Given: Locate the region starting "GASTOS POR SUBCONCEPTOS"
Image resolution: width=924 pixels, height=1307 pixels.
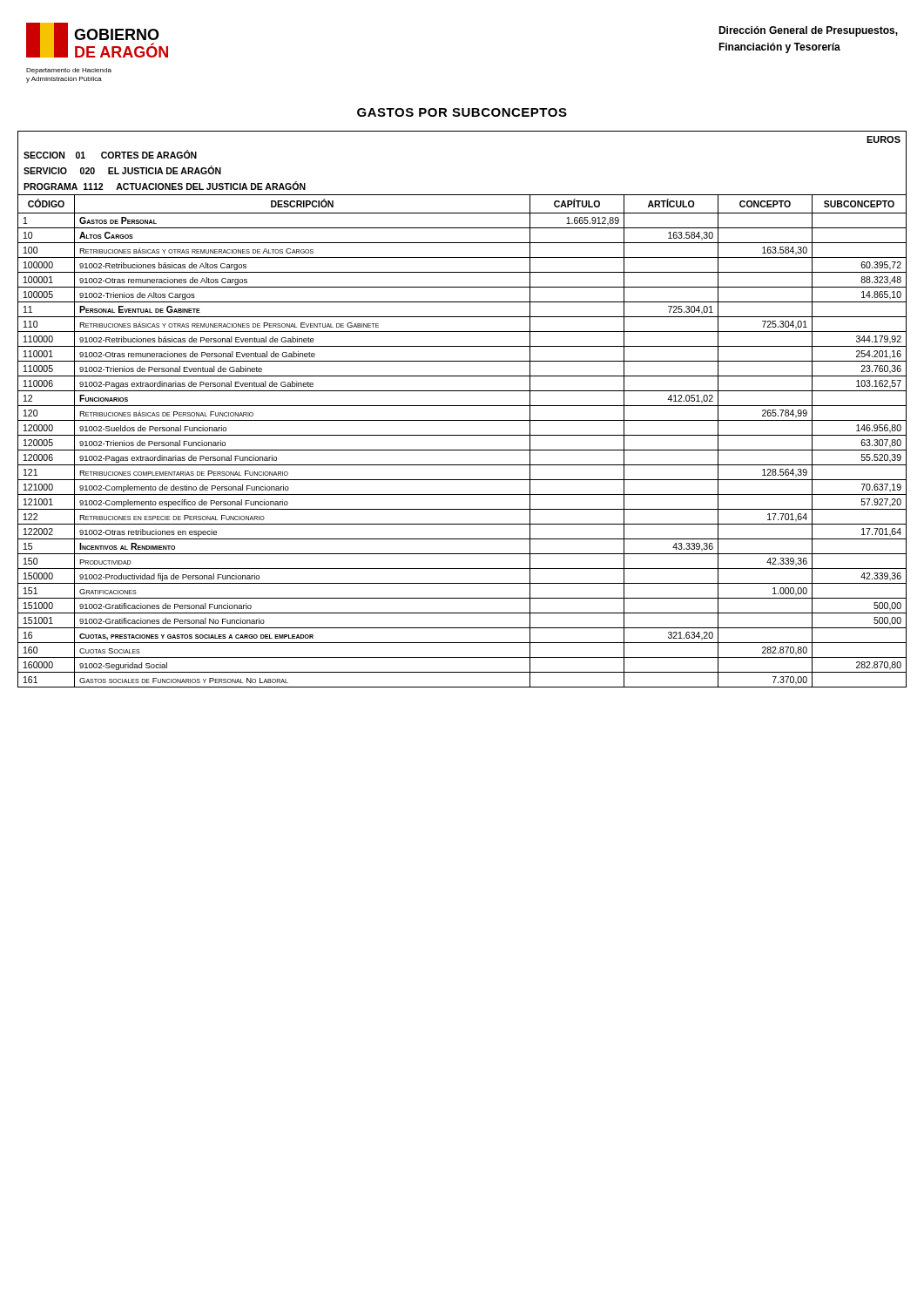Looking at the screenshot, I should pos(462,112).
